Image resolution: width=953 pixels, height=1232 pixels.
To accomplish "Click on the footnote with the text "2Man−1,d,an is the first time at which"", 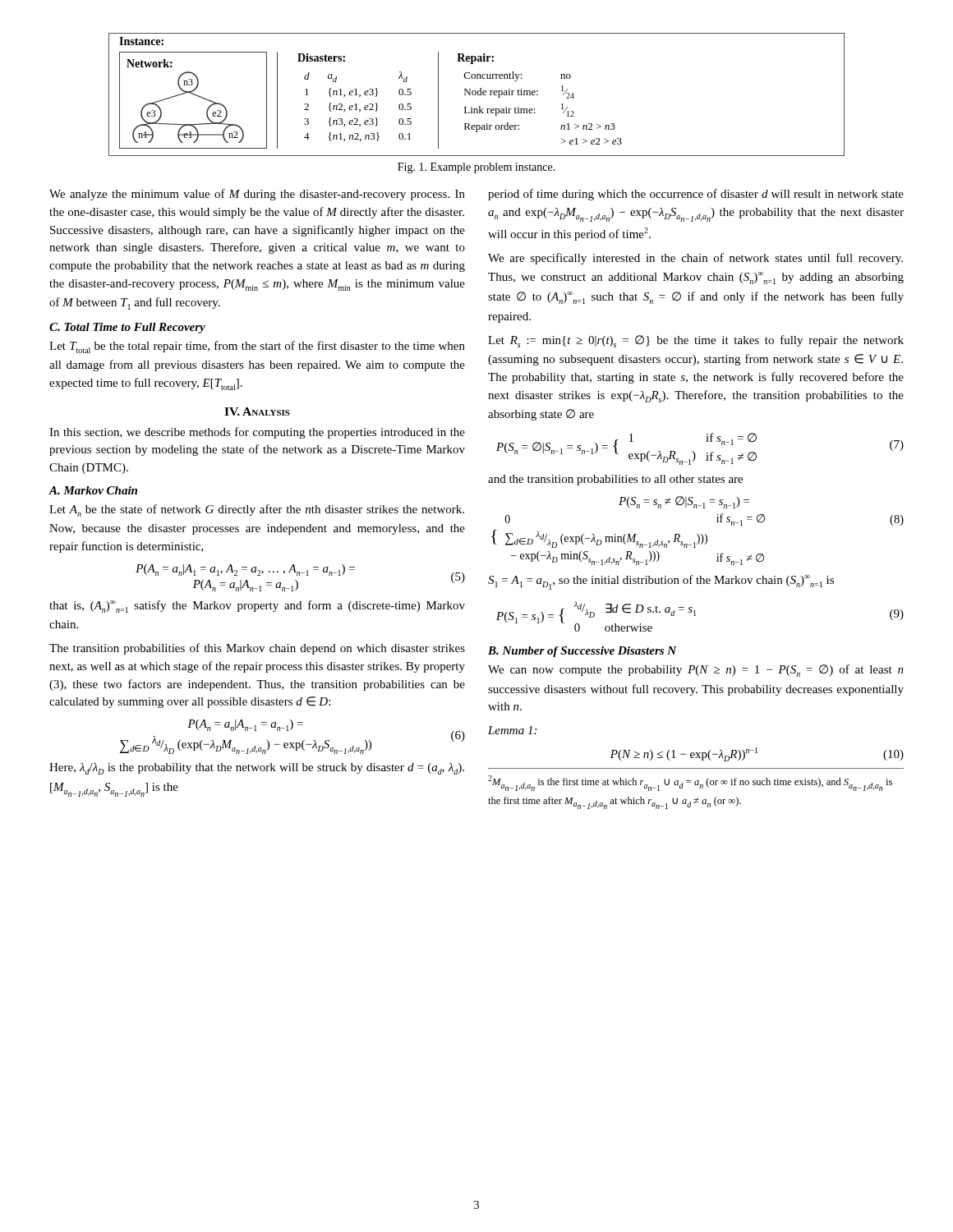I will click(690, 792).
